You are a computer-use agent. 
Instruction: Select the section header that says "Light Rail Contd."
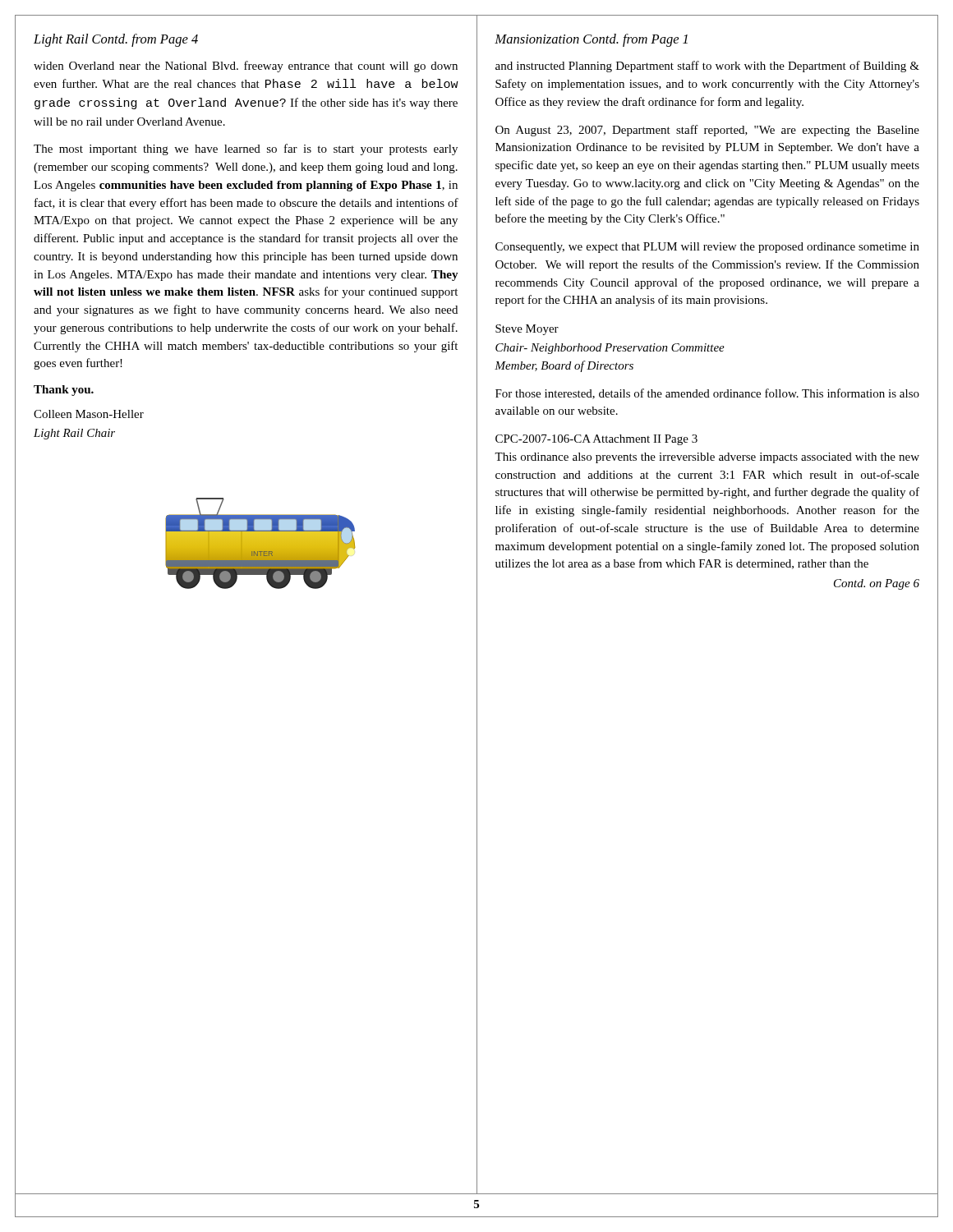(x=116, y=39)
